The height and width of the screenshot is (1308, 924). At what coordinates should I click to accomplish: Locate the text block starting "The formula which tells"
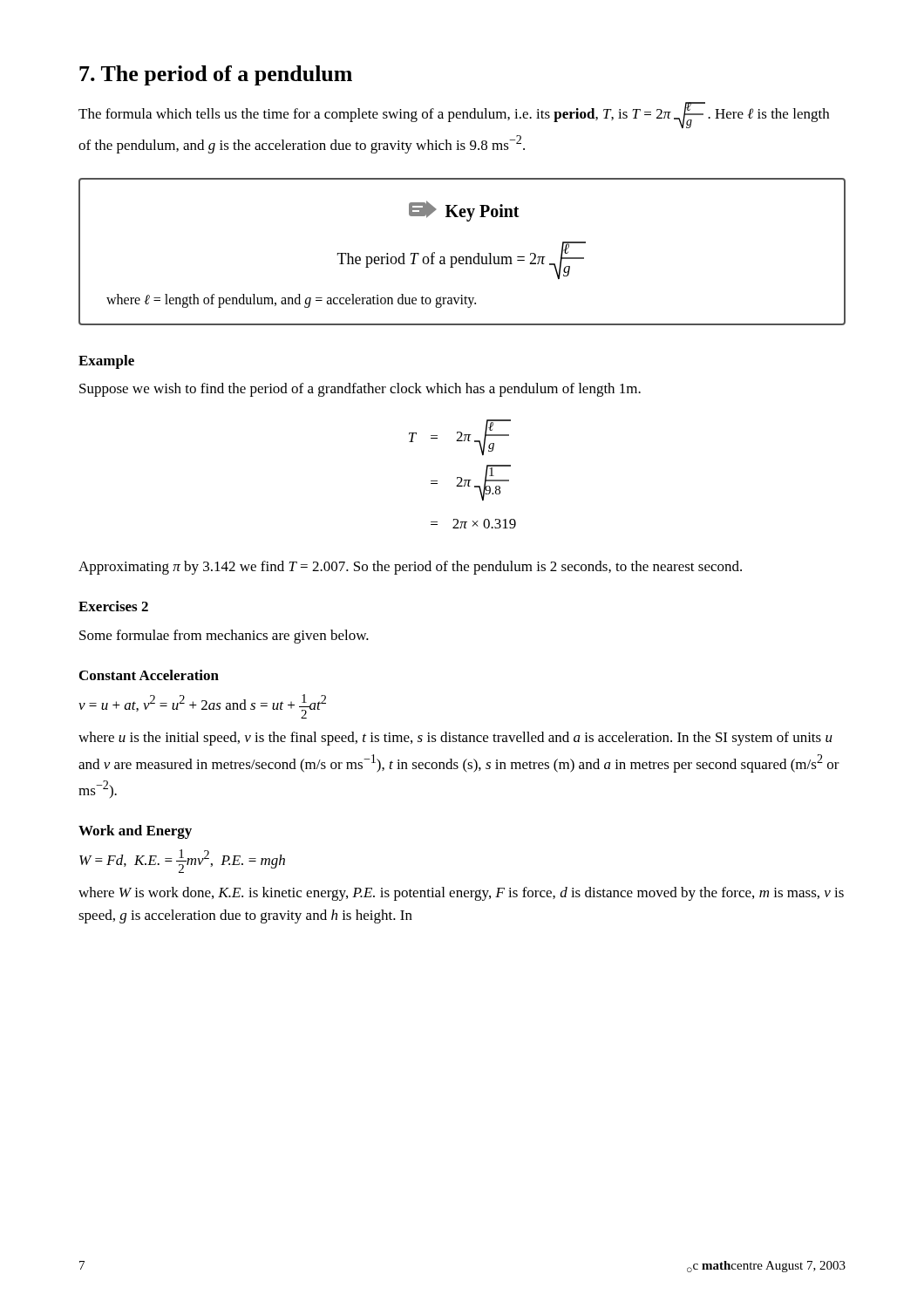462,128
